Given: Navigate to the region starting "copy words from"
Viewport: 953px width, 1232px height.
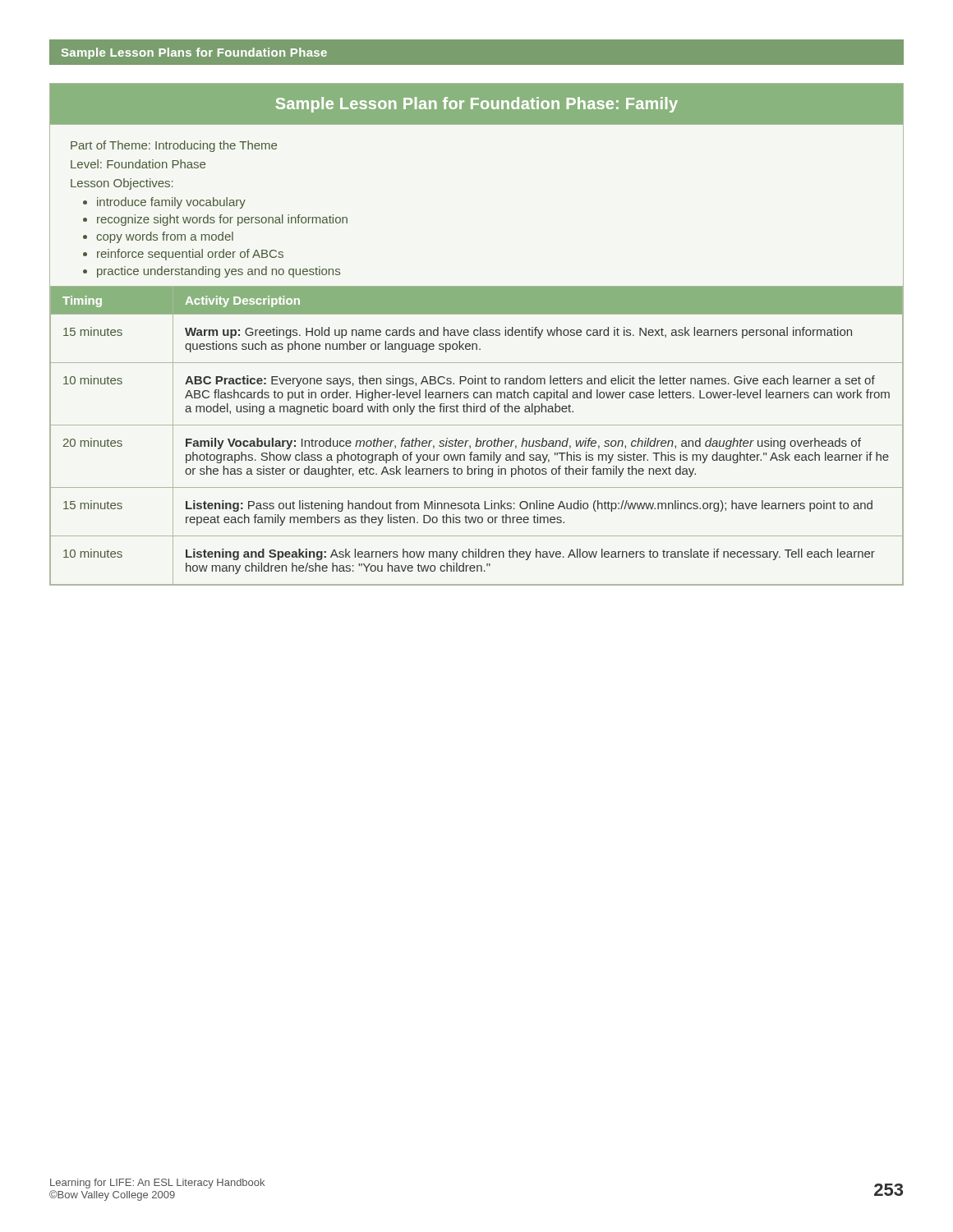Looking at the screenshot, I should pos(165,236).
